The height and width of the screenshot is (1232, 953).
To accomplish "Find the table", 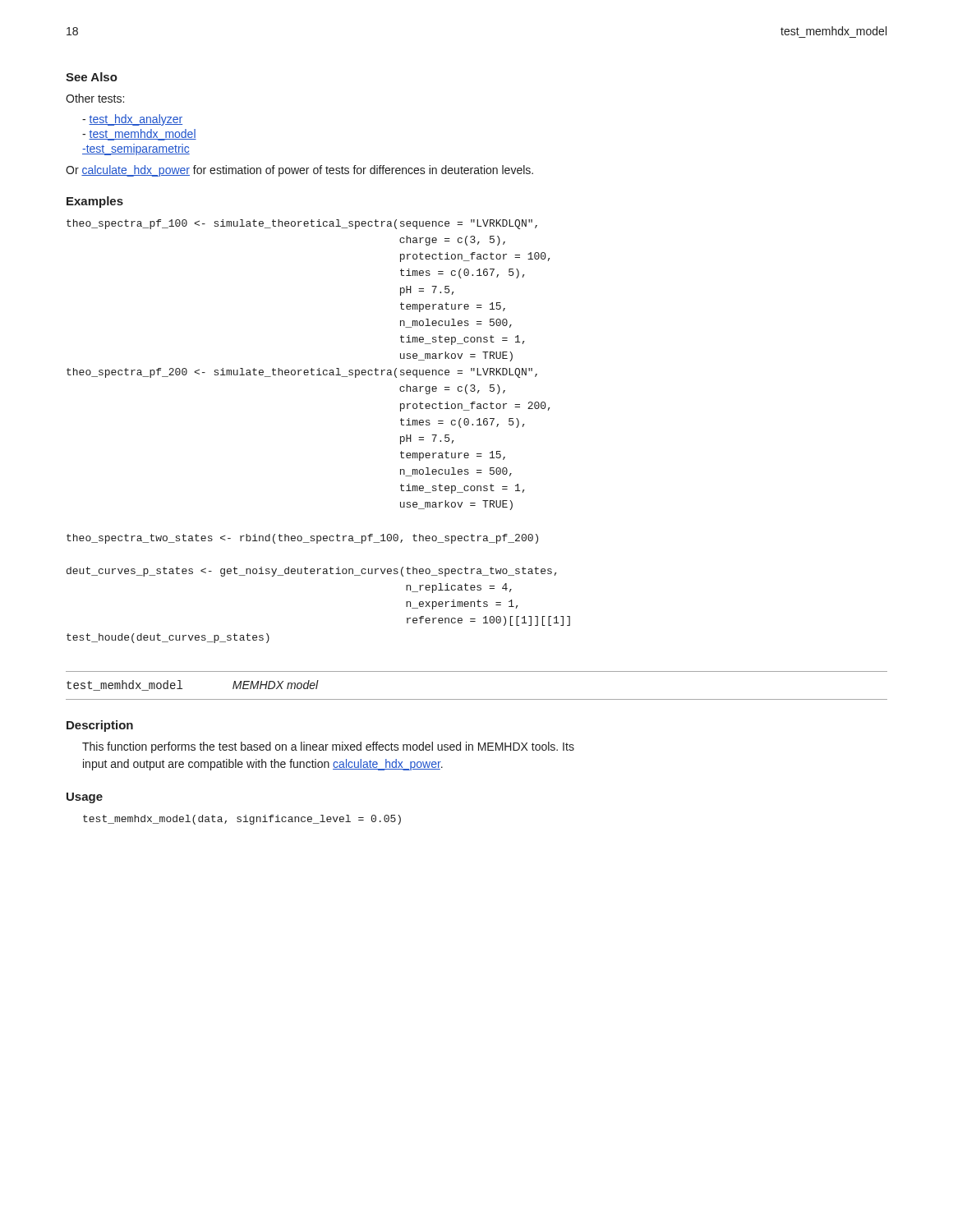I will [476, 685].
